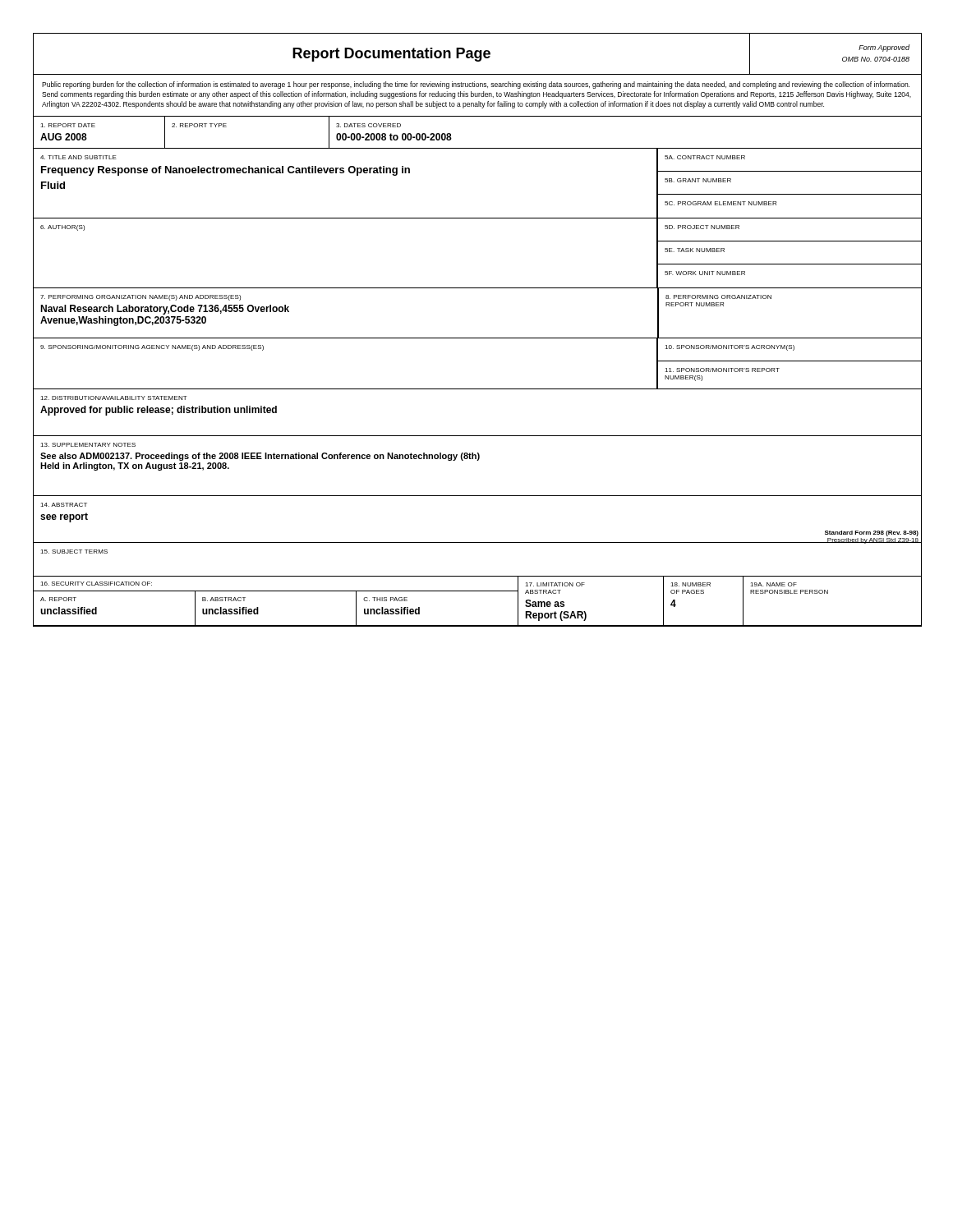Find the block on this page that starts "Public reporting burden"
Image resolution: width=953 pixels, height=1232 pixels.
477,94
